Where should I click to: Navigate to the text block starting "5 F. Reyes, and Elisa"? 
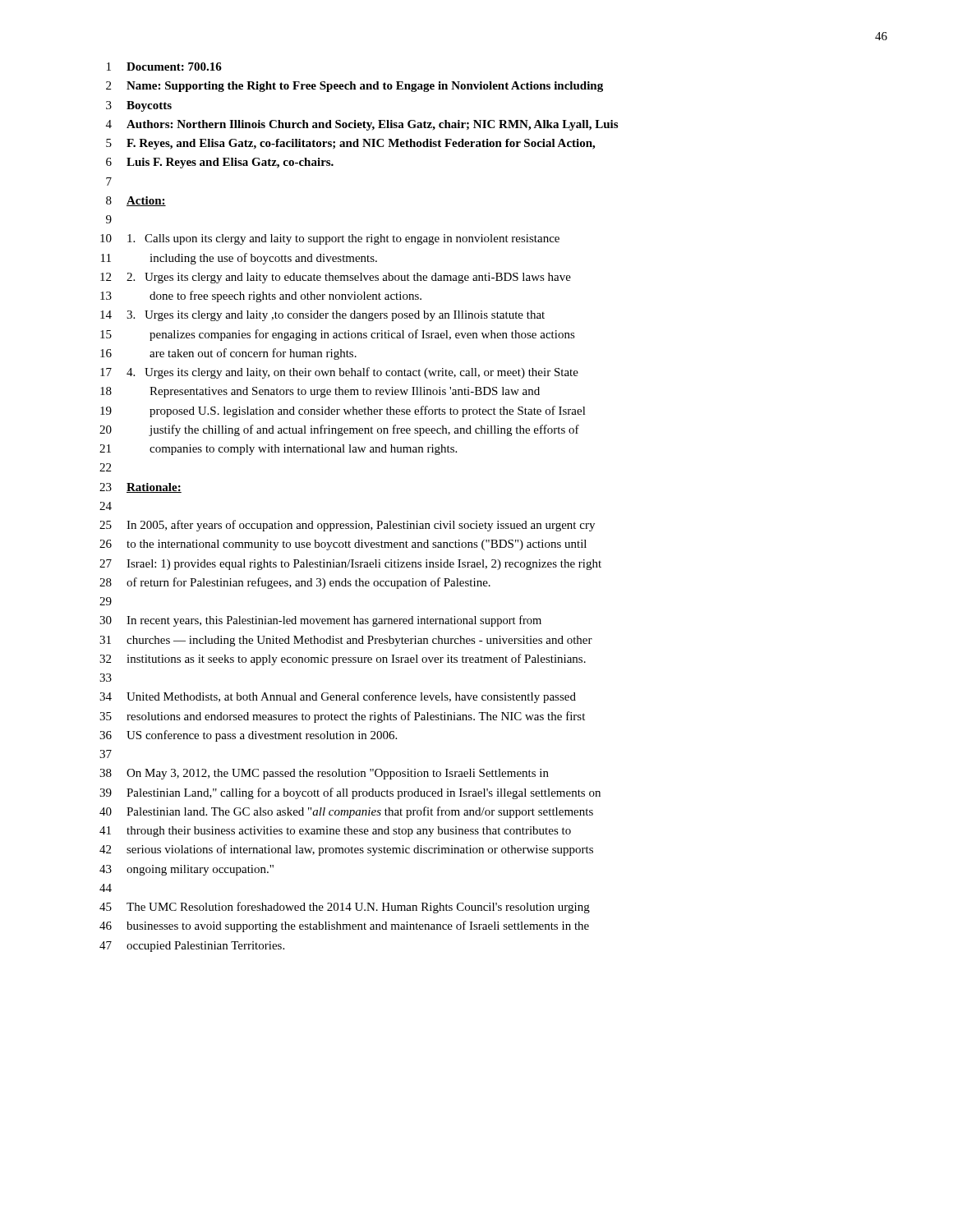pos(485,143)
